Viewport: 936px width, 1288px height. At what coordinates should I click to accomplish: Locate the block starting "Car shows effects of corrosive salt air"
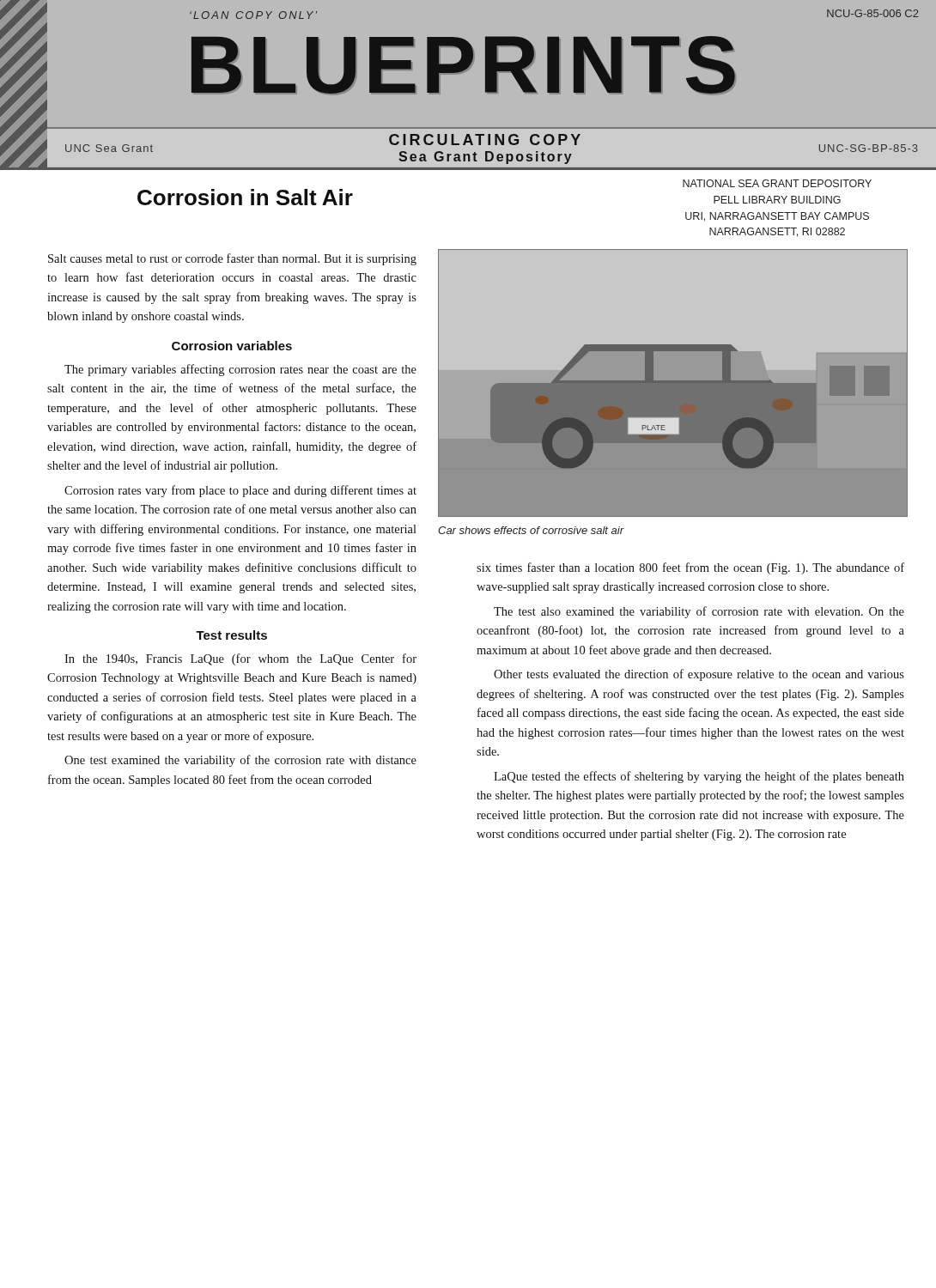531,530
